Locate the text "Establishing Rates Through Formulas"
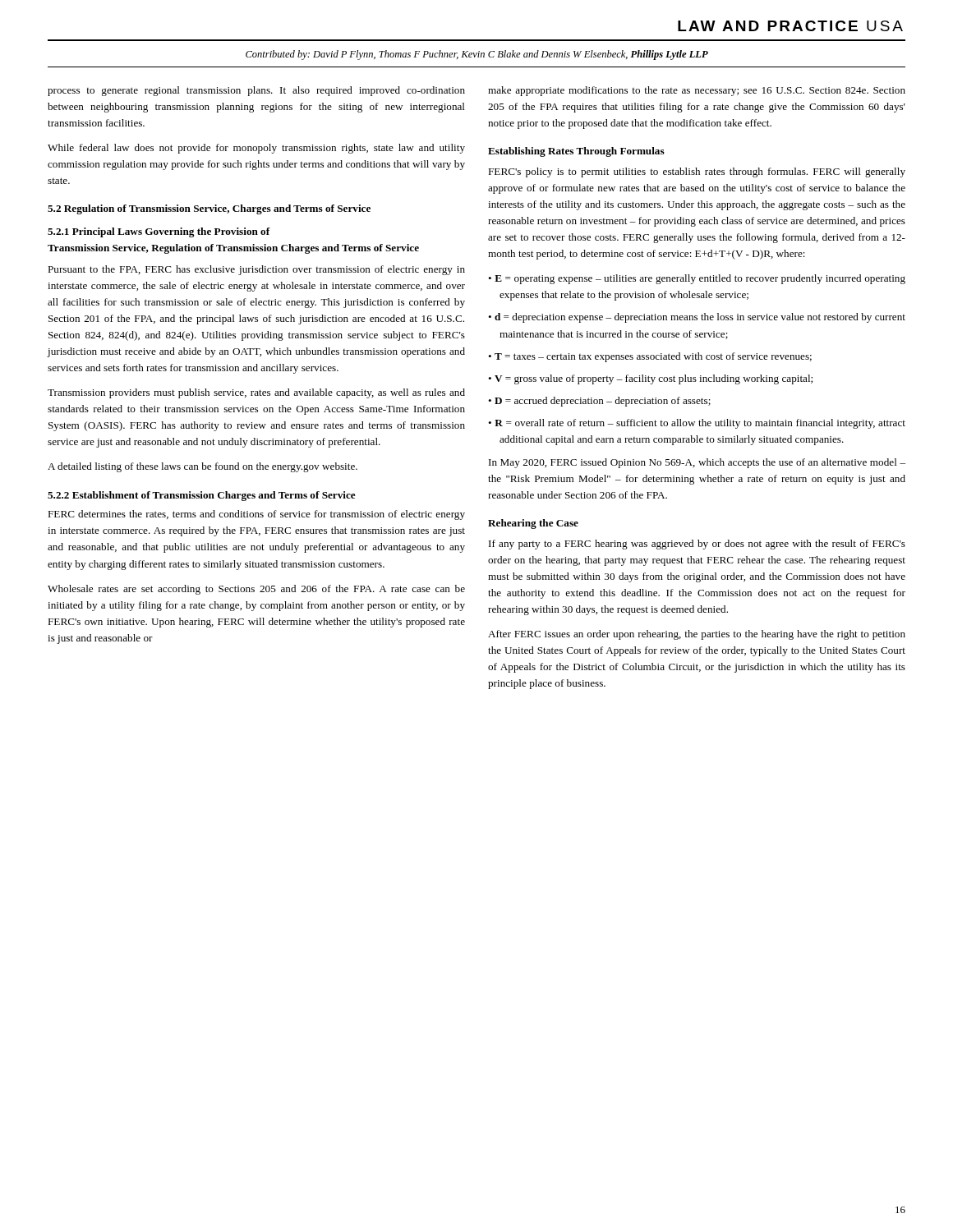Image resolution: width=953 pixels, height=1232 pixels. [576, 151]
